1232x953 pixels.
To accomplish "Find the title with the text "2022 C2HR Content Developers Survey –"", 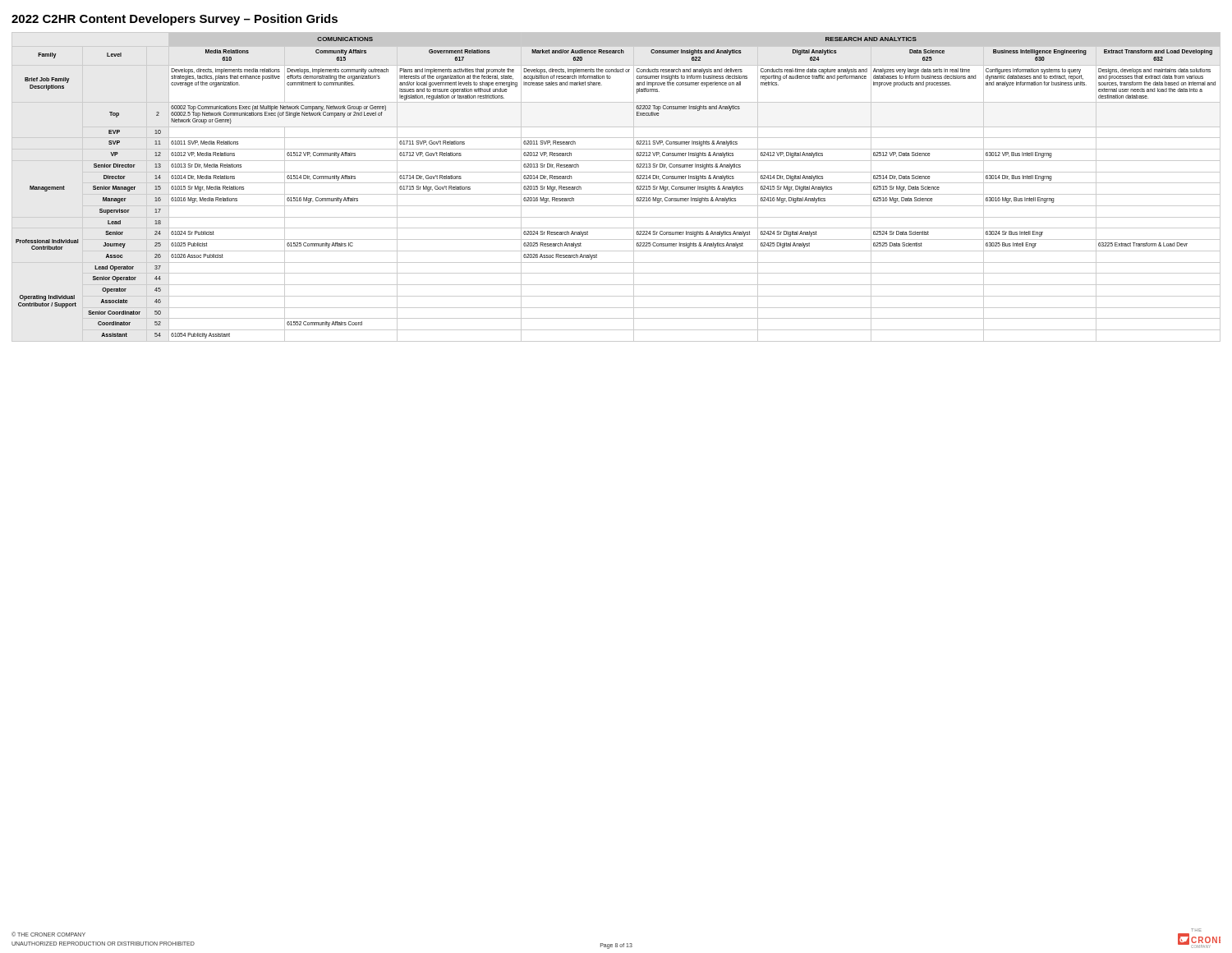I will [175, 18].
